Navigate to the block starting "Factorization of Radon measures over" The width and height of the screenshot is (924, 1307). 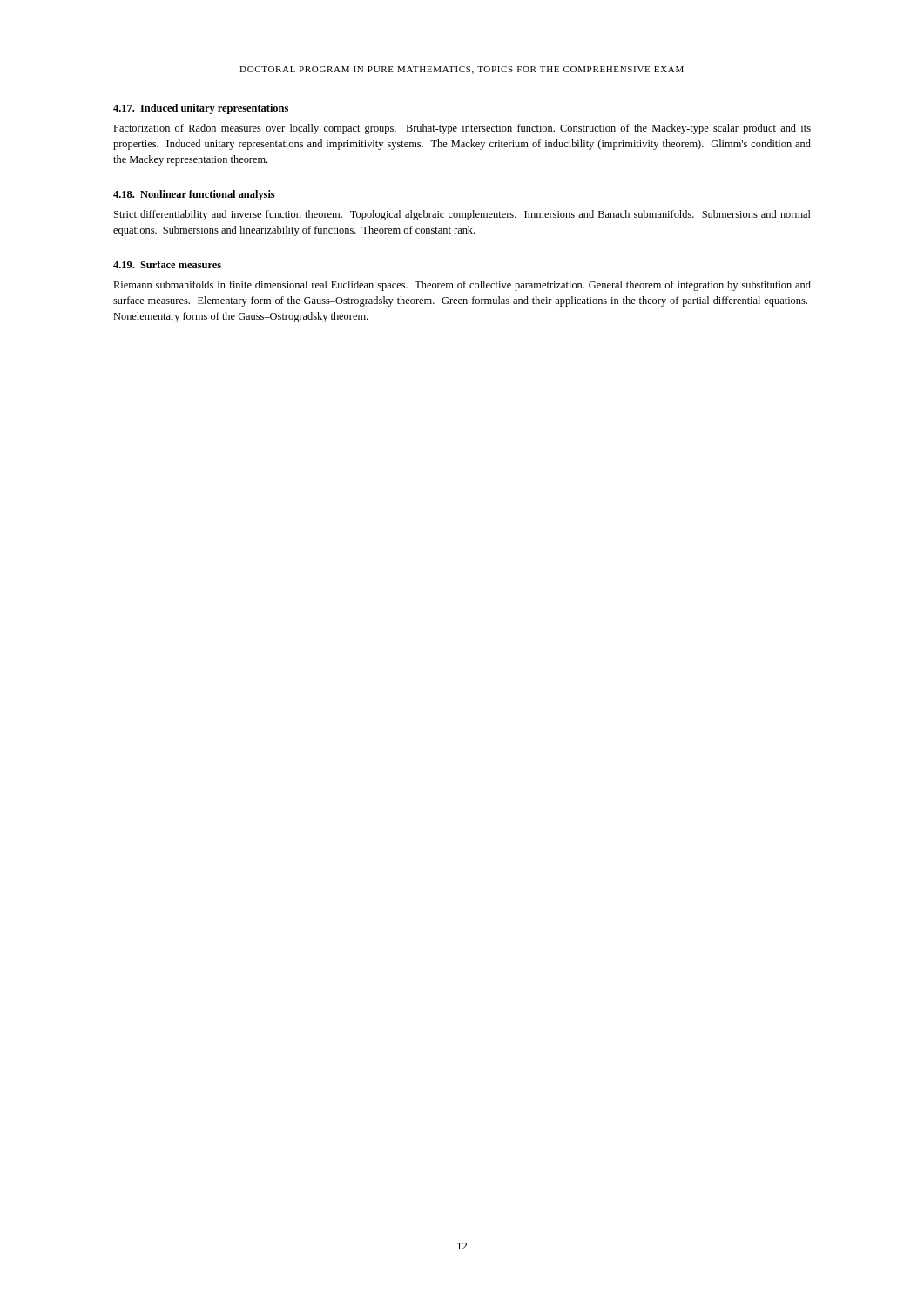point(462,144)
